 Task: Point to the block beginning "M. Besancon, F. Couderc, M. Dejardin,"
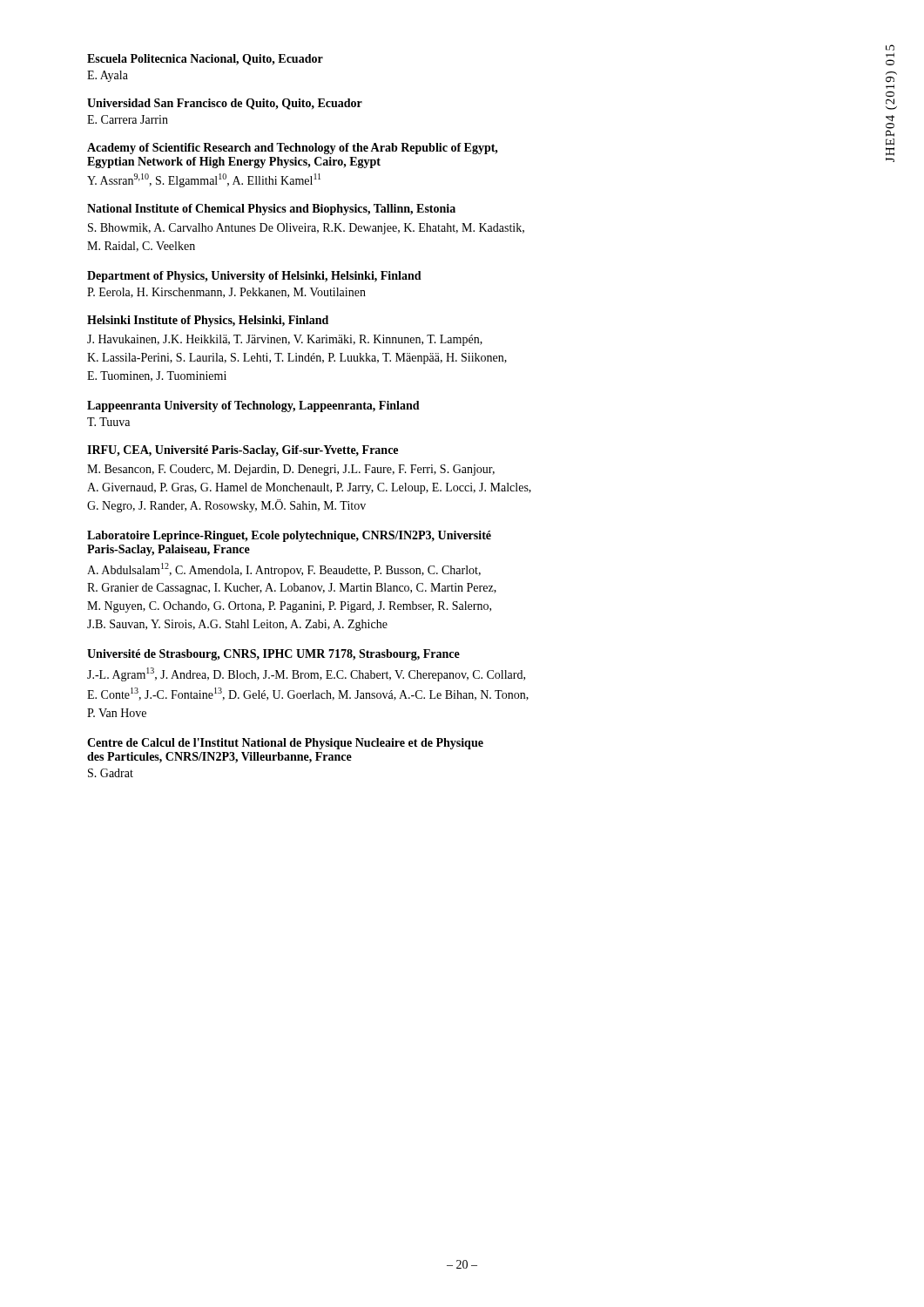click(x=309, y=487)
